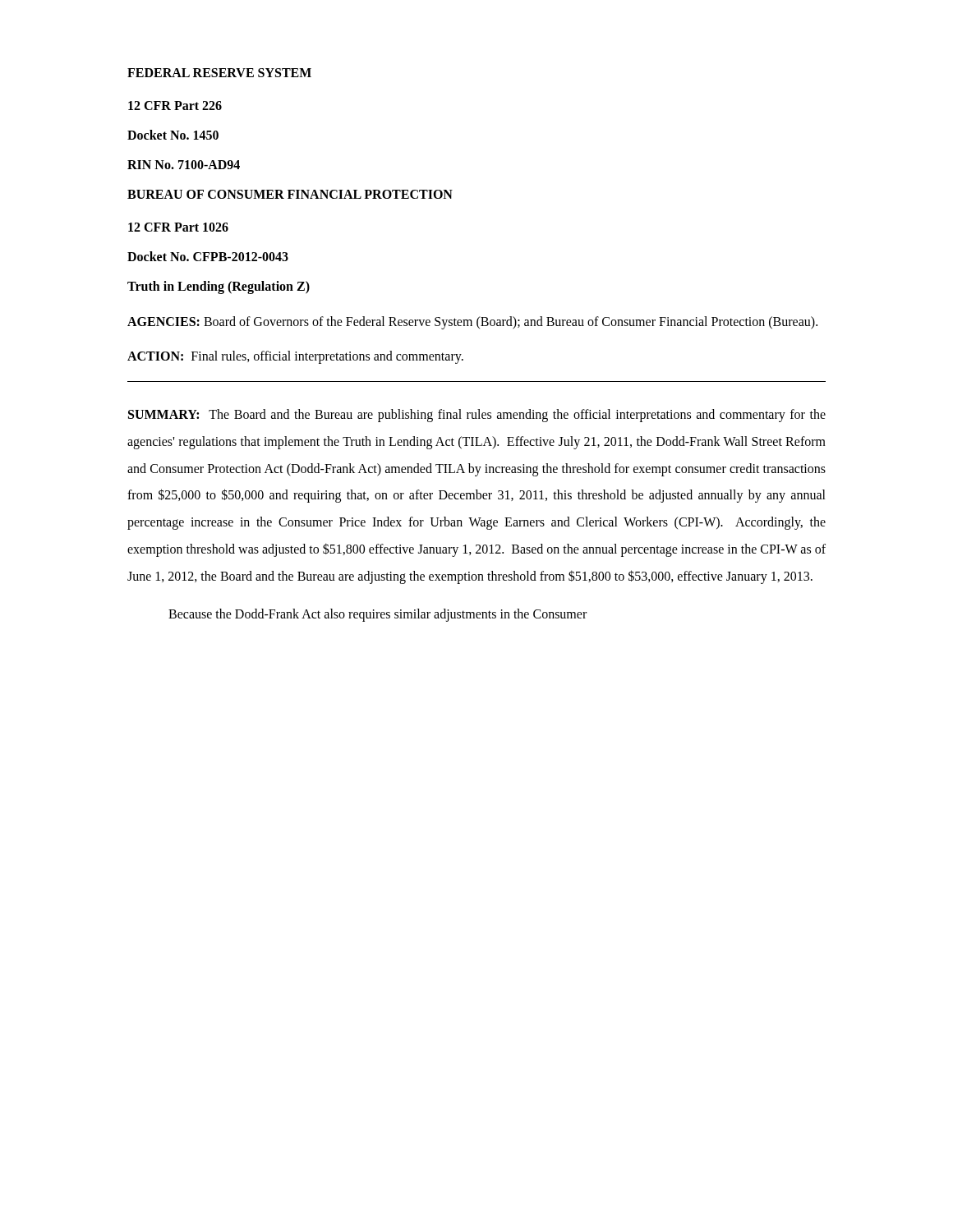Image resolution: width=953 pixels, height=1232 pixels.
Task: Locate the text block with the text "ACTION: Final rules, official interpretations"
Action: (296, 356)
